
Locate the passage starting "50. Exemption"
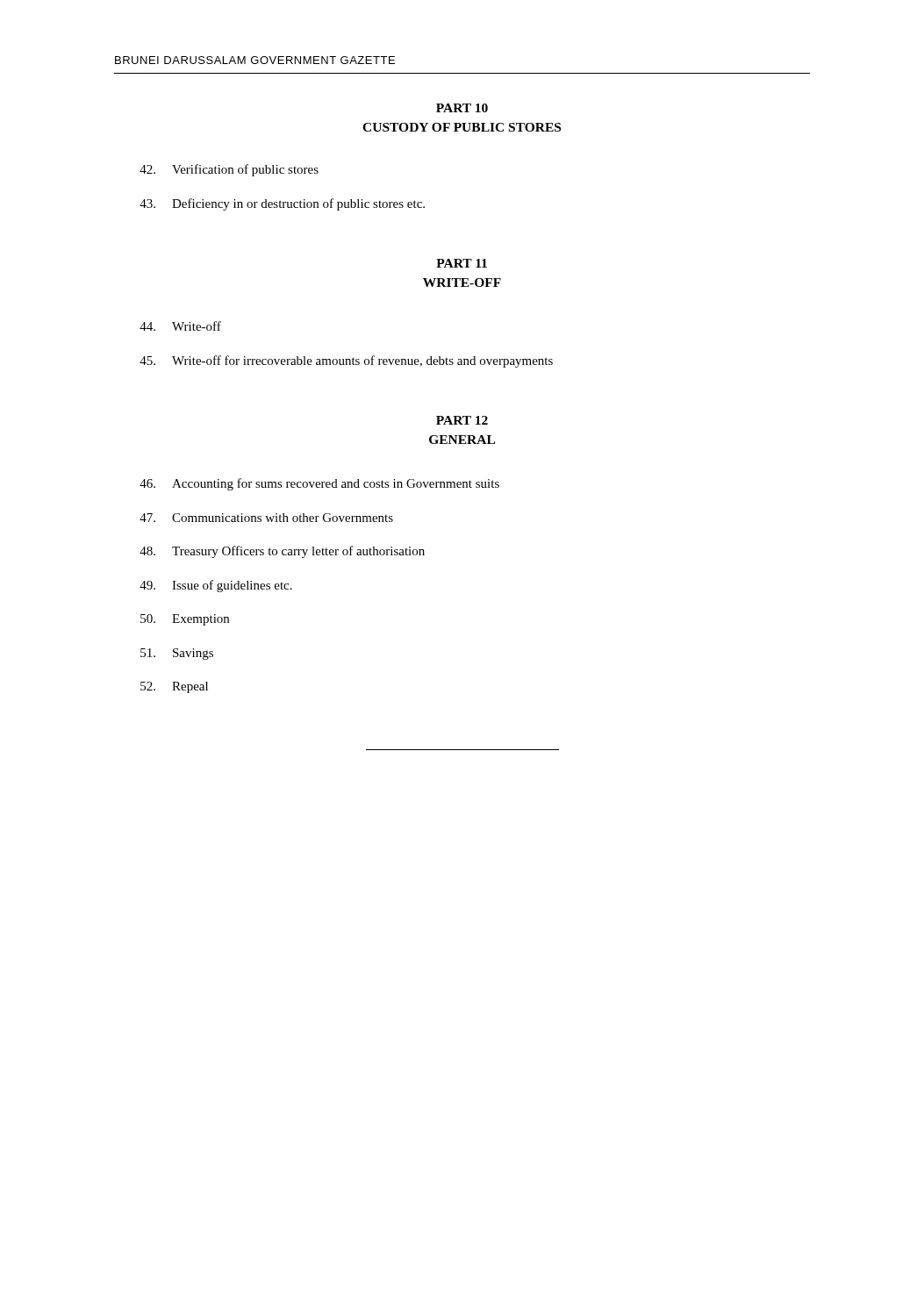point(185,620)
